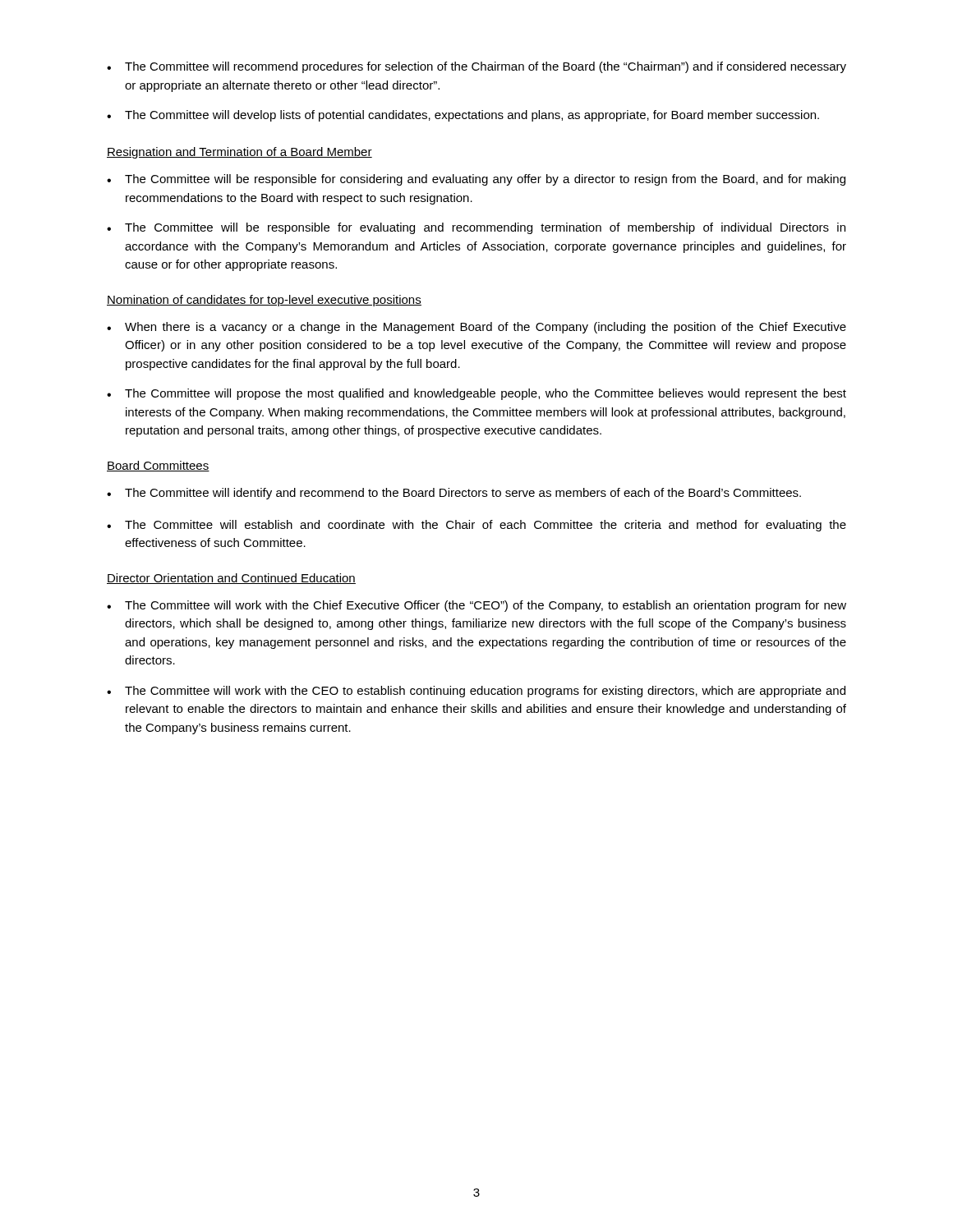Click the passage that begins "• The Committee will identify"
This screenshot has width=953, height=1232.
[476, 494]
